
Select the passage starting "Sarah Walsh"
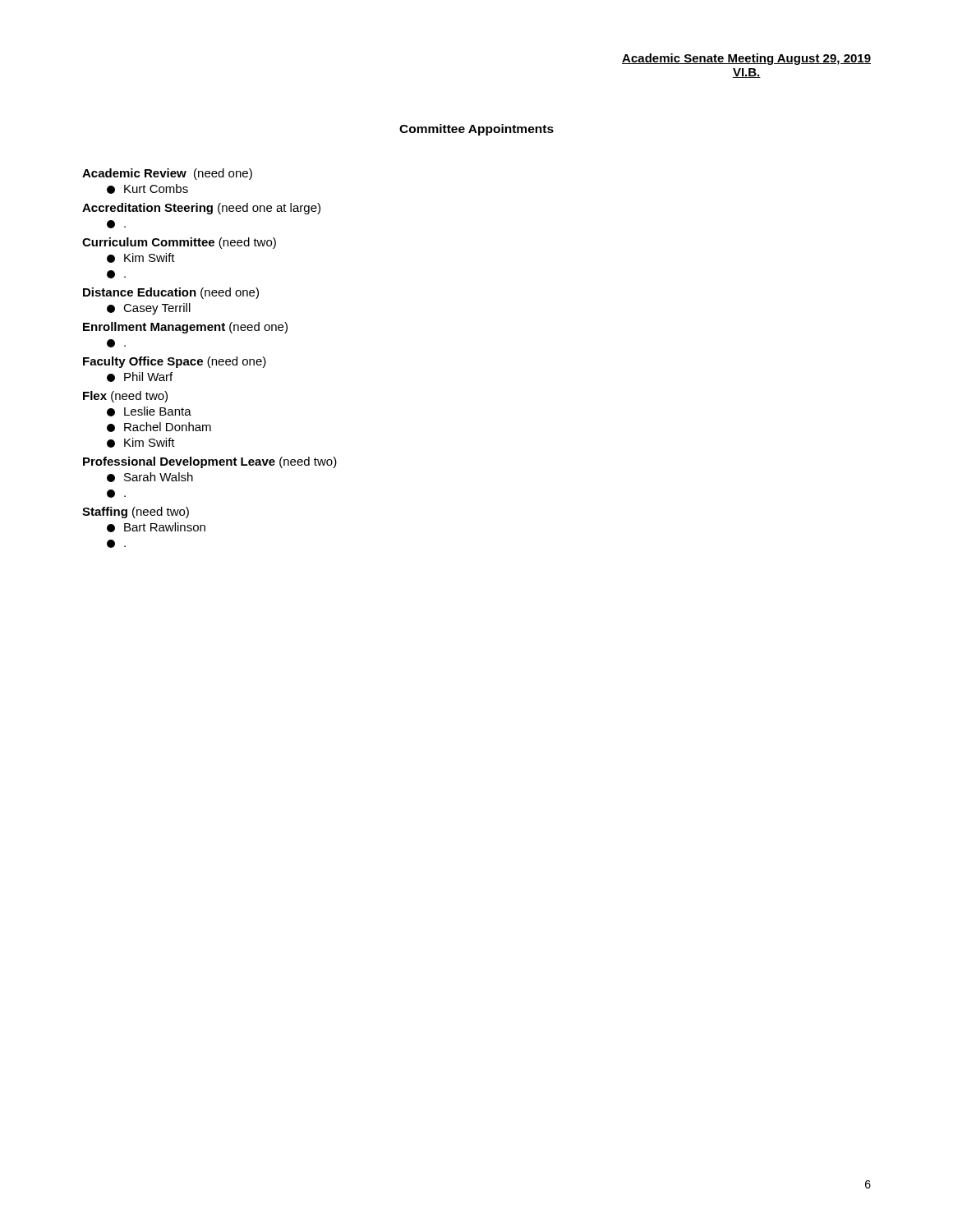click(150, 477)
